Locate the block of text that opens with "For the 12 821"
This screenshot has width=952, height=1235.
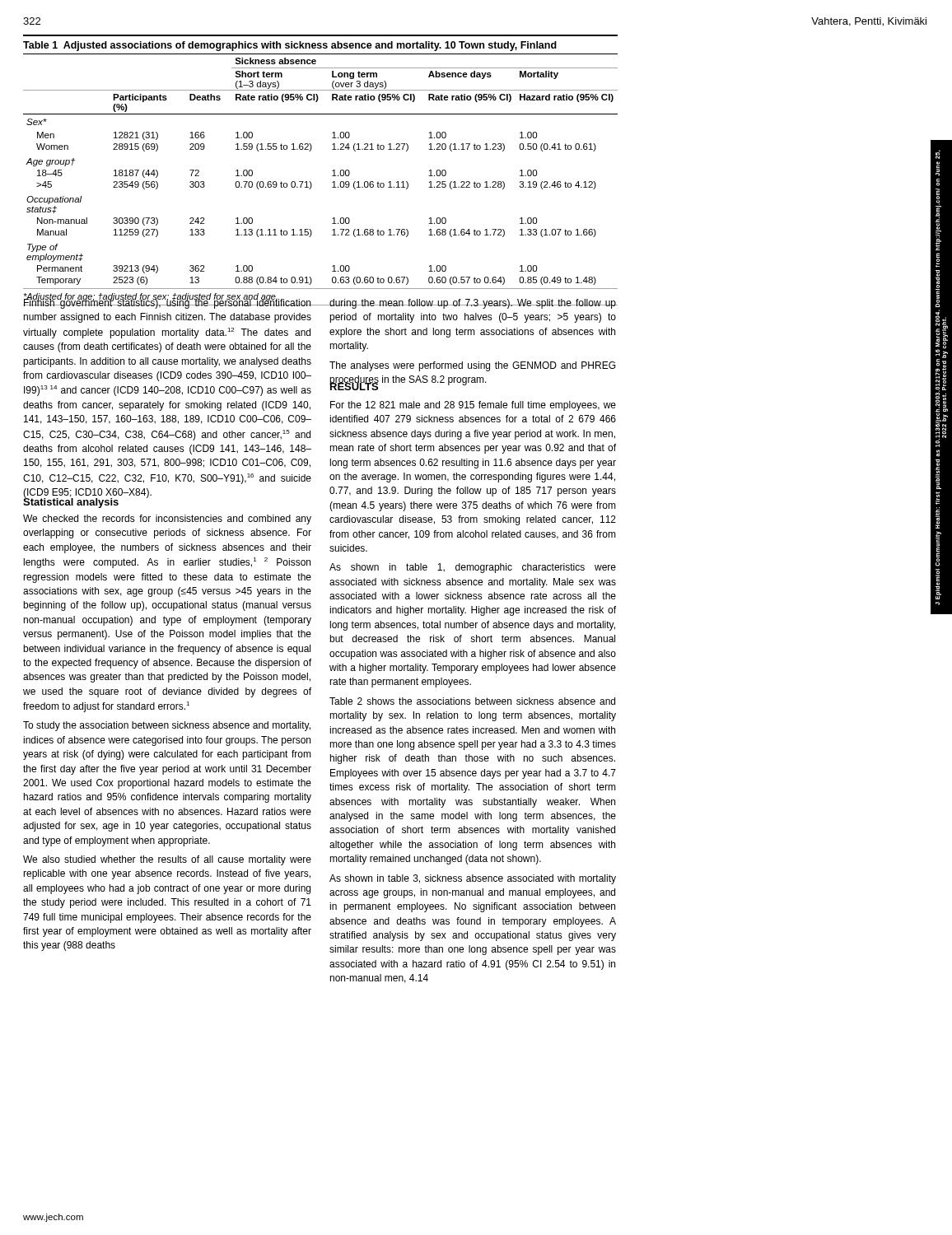tap(473, 692)
